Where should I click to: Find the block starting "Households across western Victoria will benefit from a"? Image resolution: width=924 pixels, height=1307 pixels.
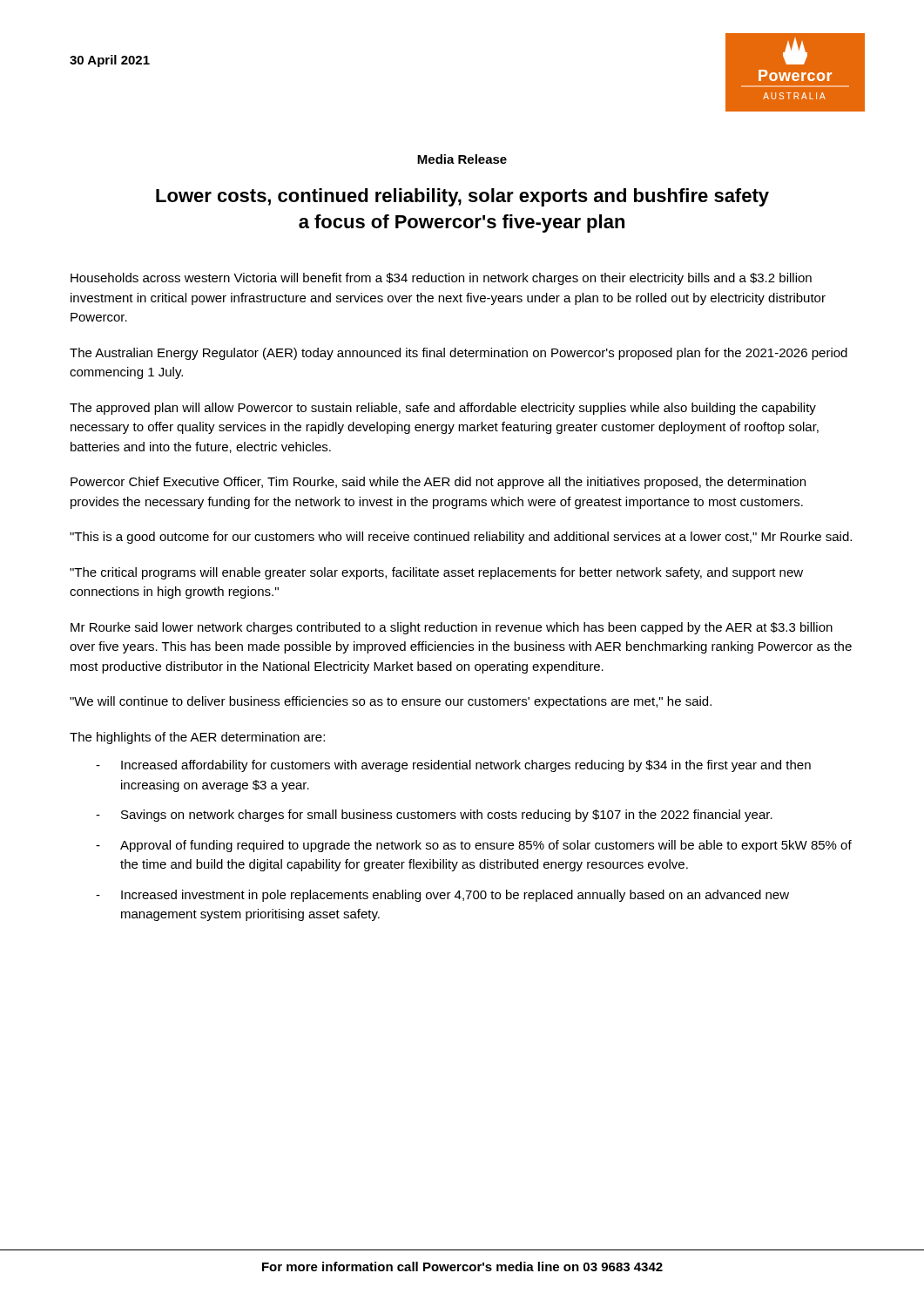tap(462, 298)
